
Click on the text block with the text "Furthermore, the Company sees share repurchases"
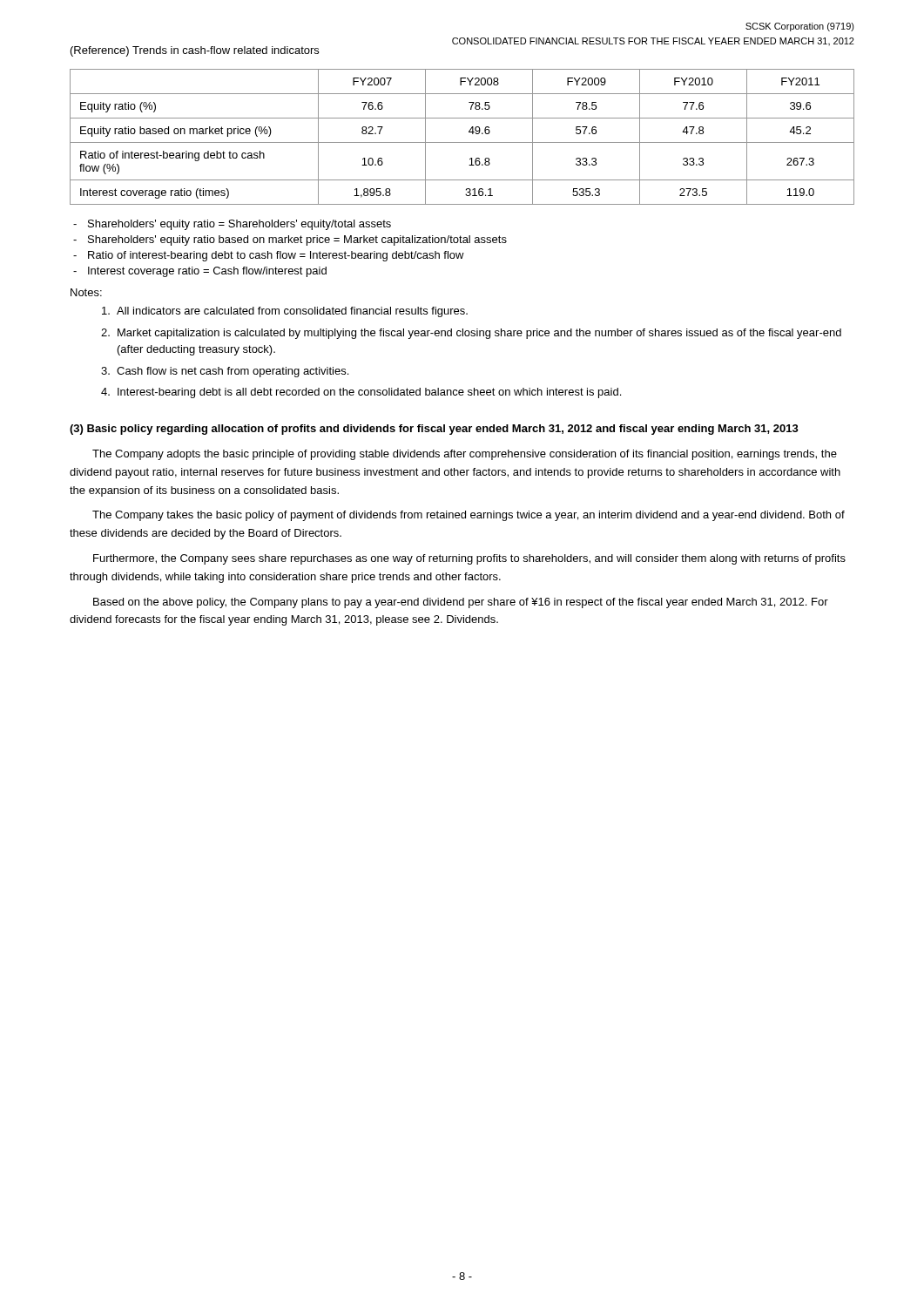point(458,567)
